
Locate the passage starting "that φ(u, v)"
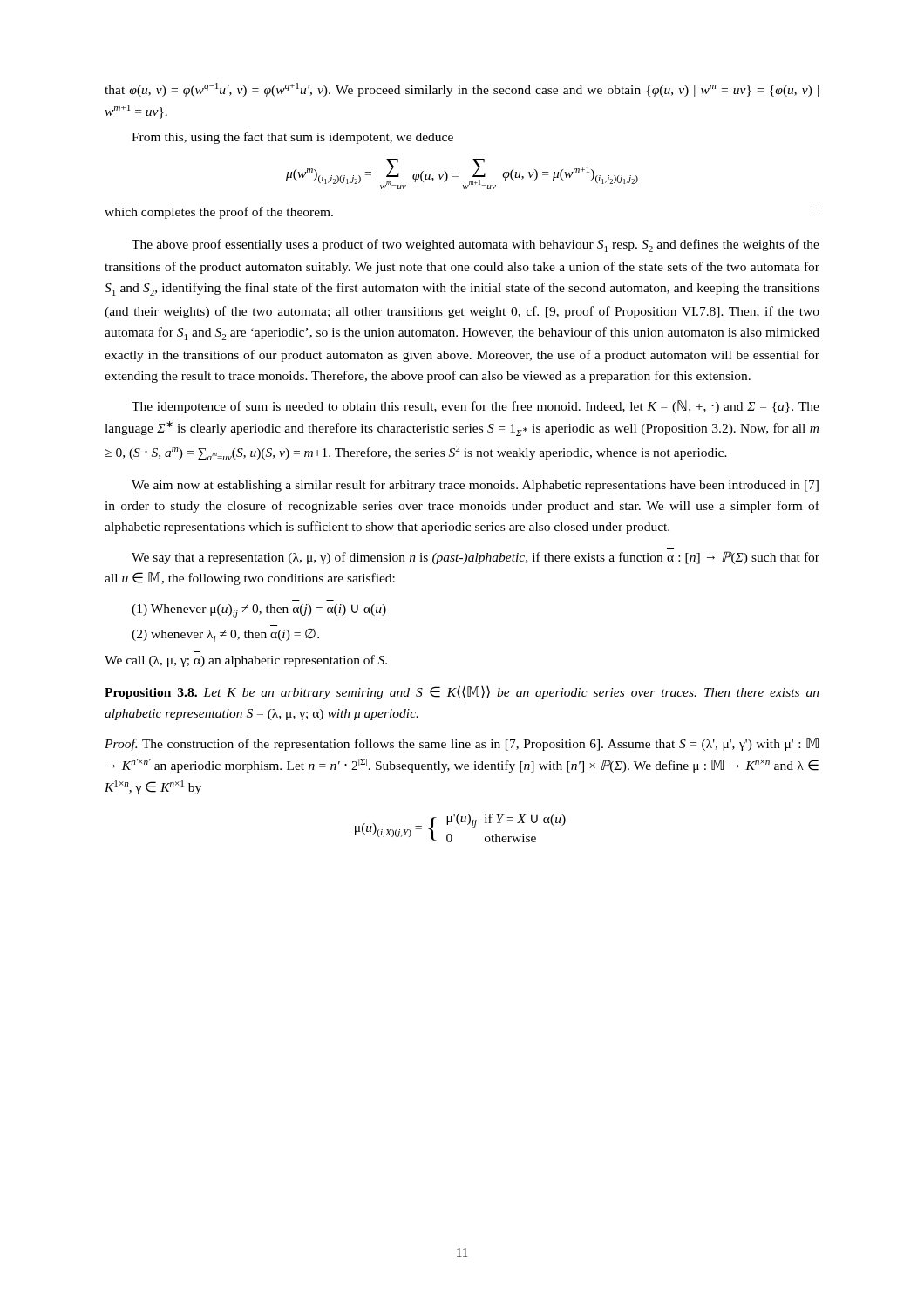click(x=462, y=90)
